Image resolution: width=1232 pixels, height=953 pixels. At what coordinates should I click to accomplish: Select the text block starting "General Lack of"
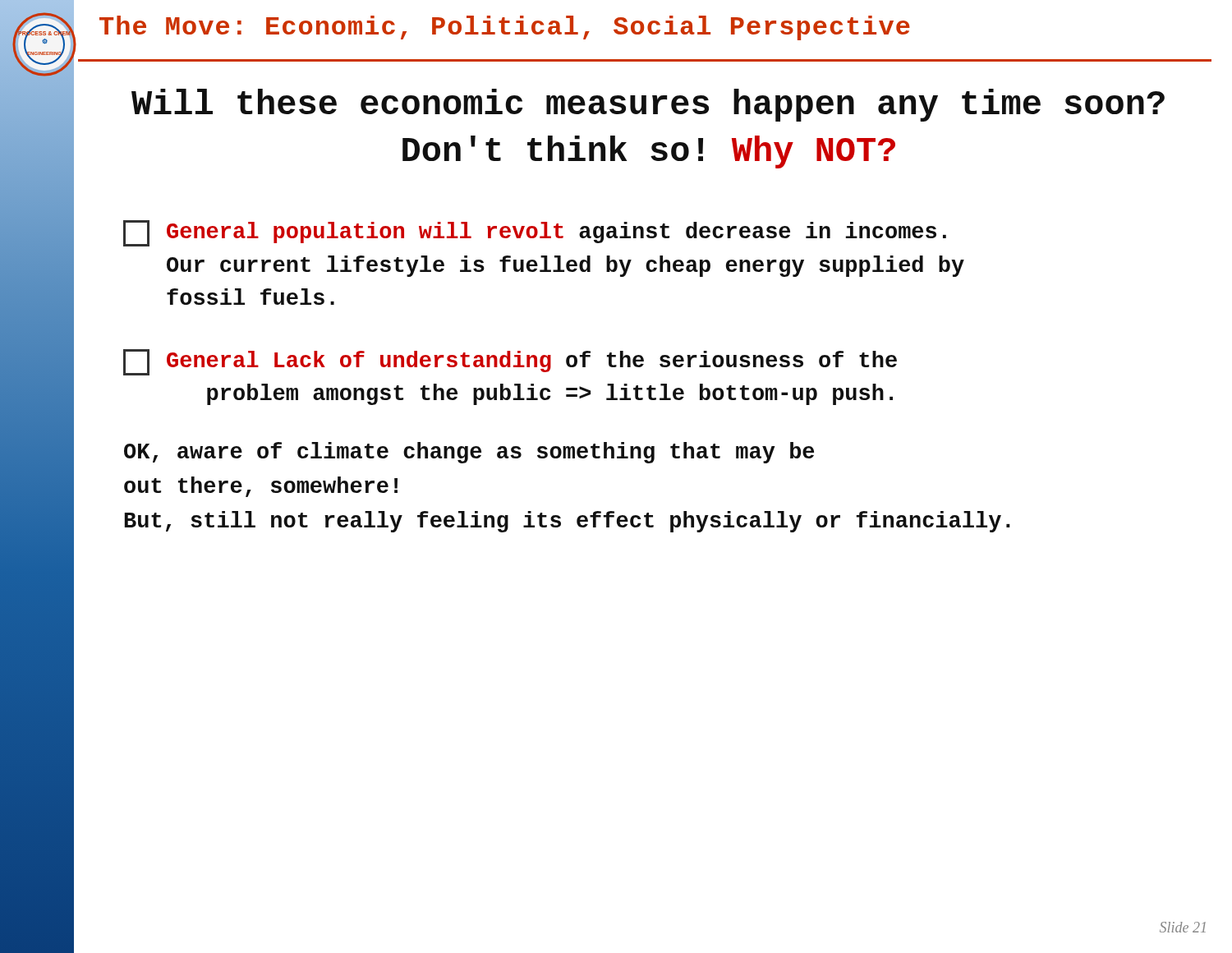pyautogui.click(x=511, y=378)
